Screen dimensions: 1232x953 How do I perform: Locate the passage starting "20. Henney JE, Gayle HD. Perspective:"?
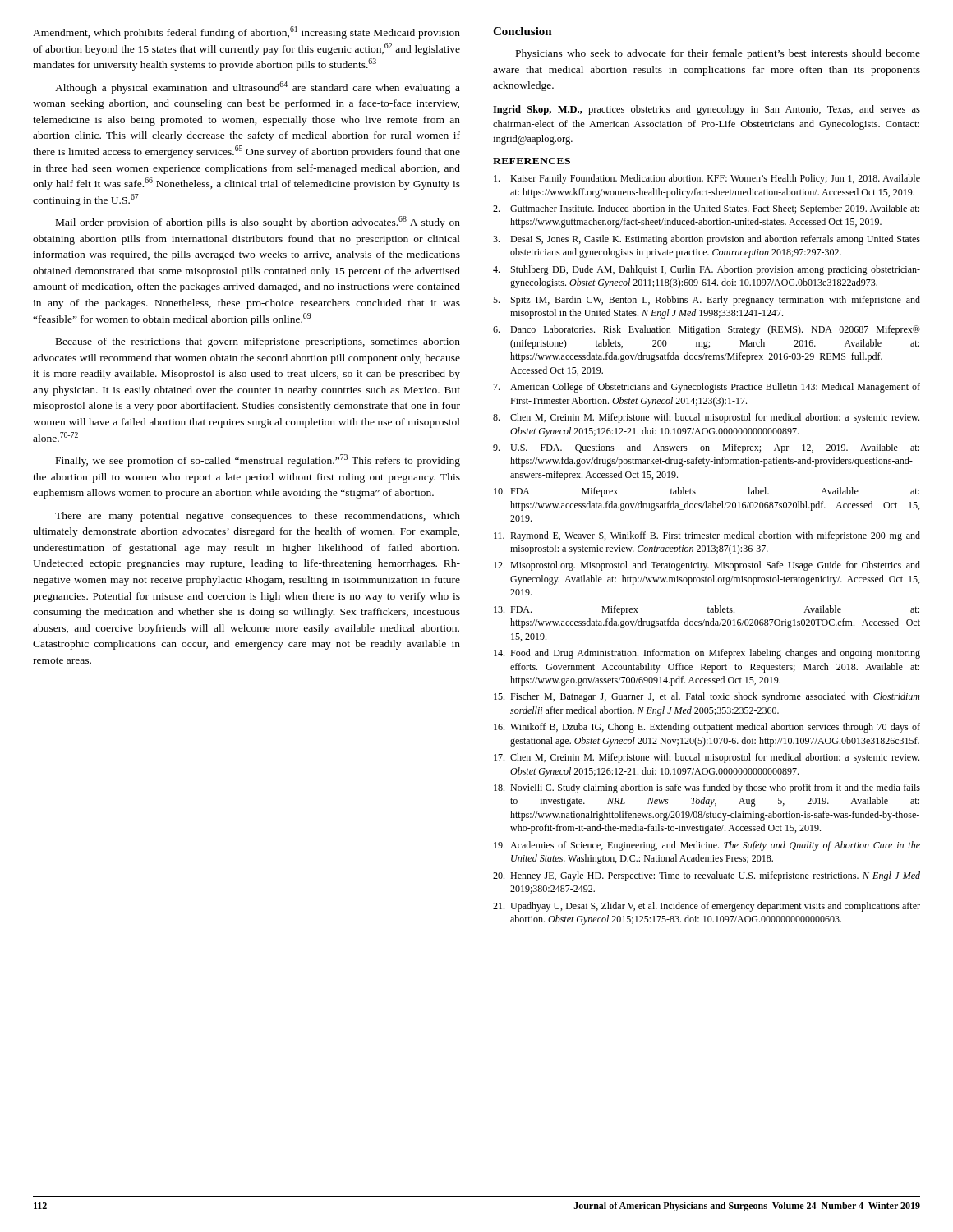tap(707, 882)
